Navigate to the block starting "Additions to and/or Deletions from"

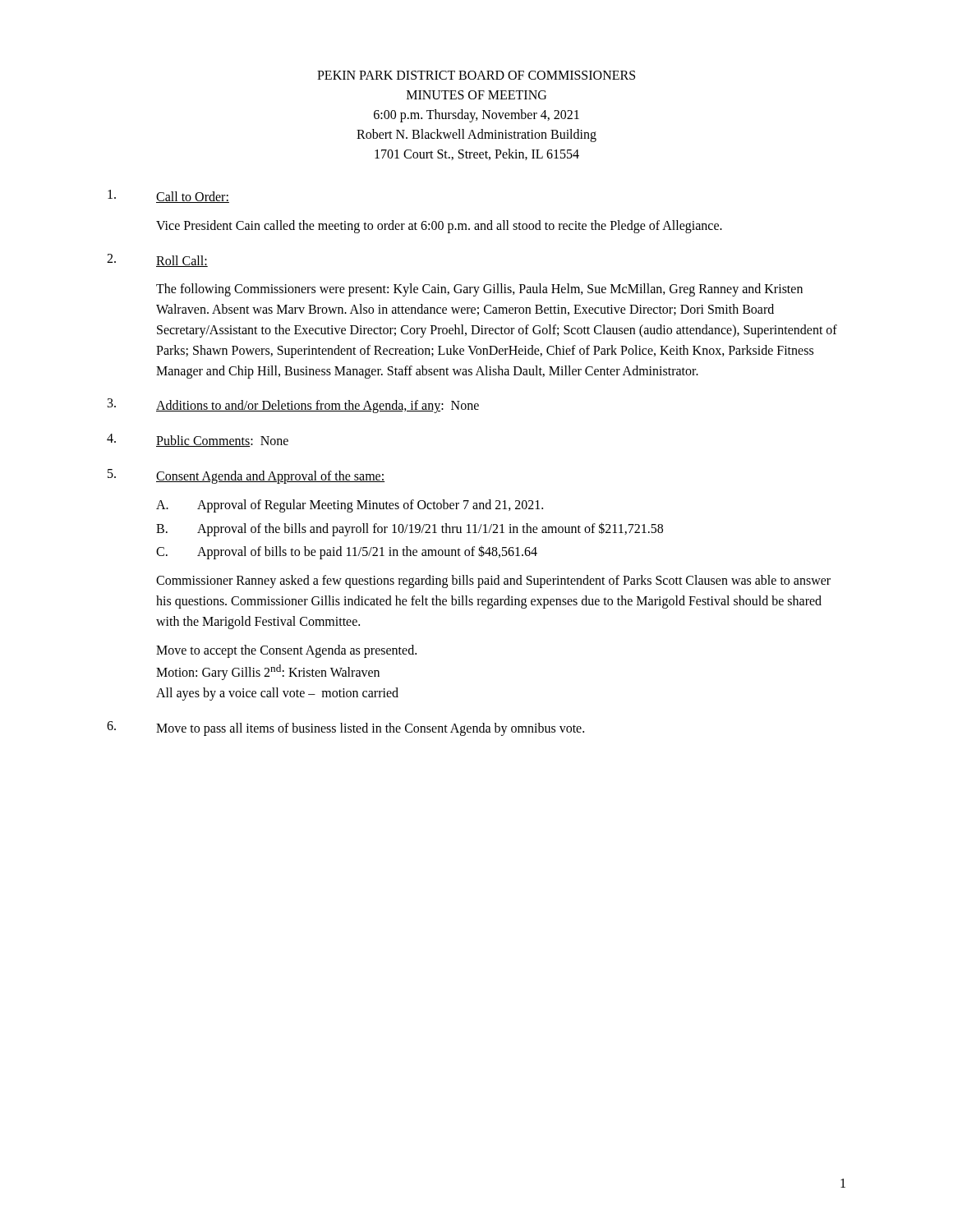[x=318, y=406]
